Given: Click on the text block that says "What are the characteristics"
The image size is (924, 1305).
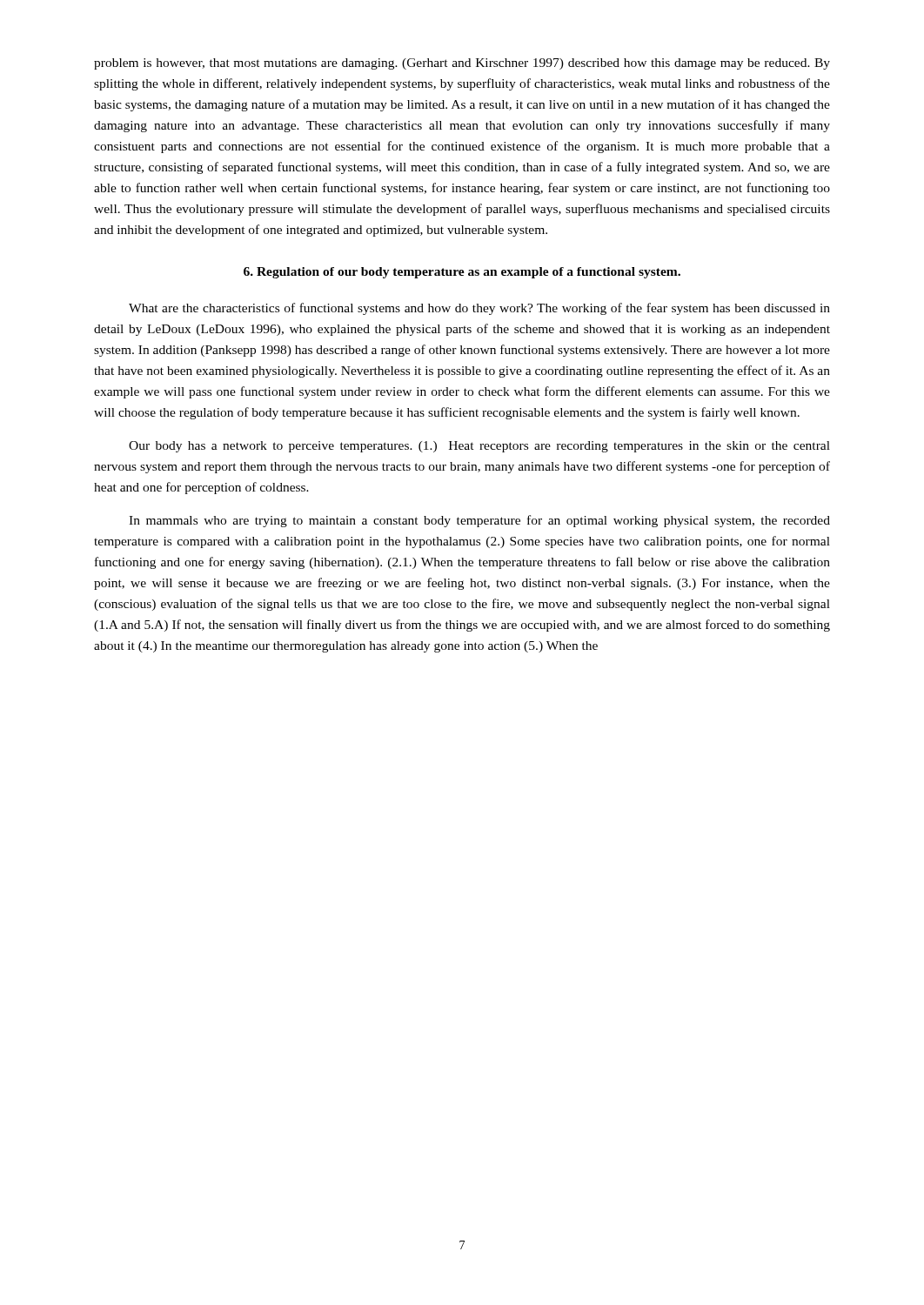Looking at the screenshot, I should (x=462, y=360).
